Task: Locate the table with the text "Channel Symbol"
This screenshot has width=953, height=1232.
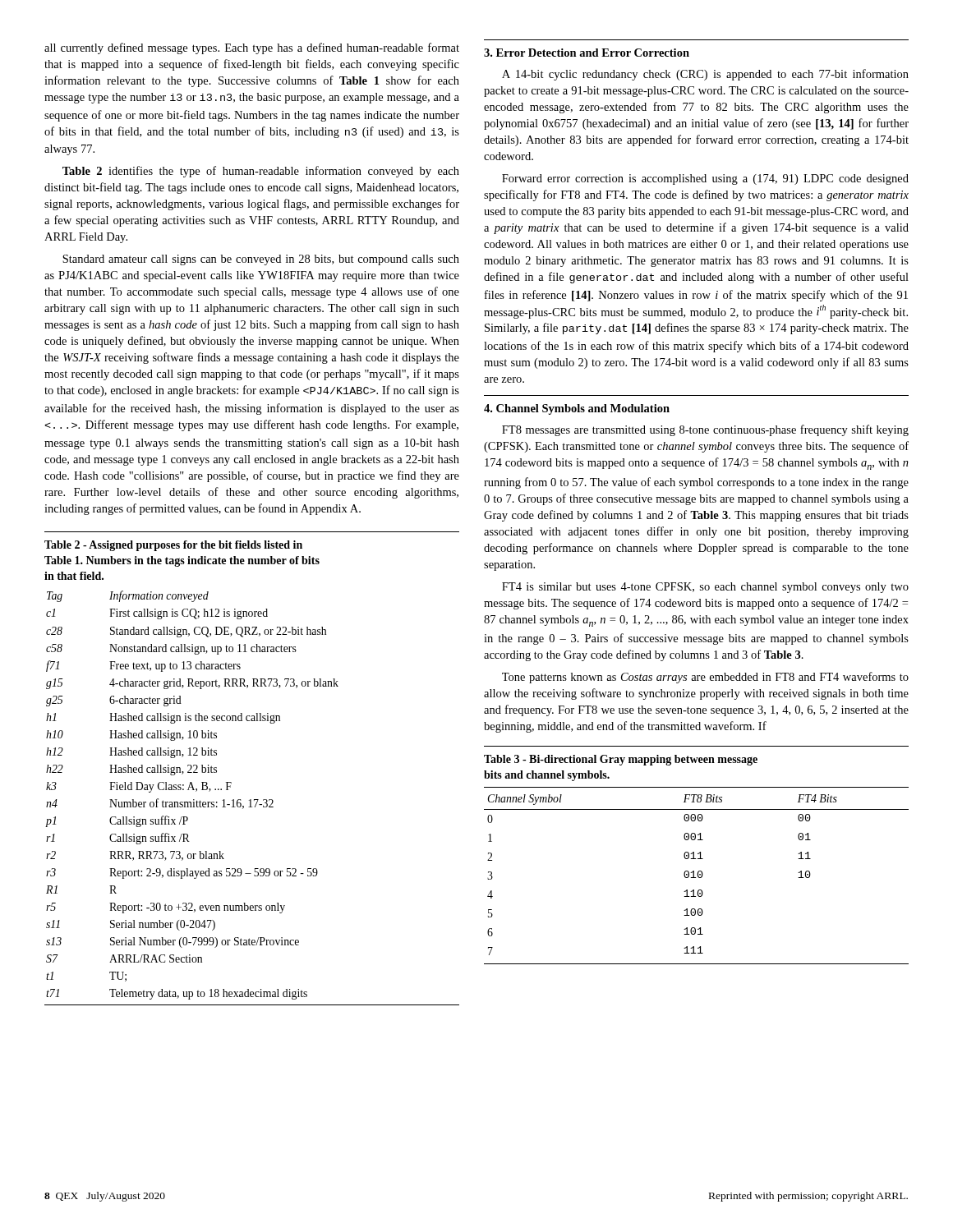Action: click(x=696, y=875)
